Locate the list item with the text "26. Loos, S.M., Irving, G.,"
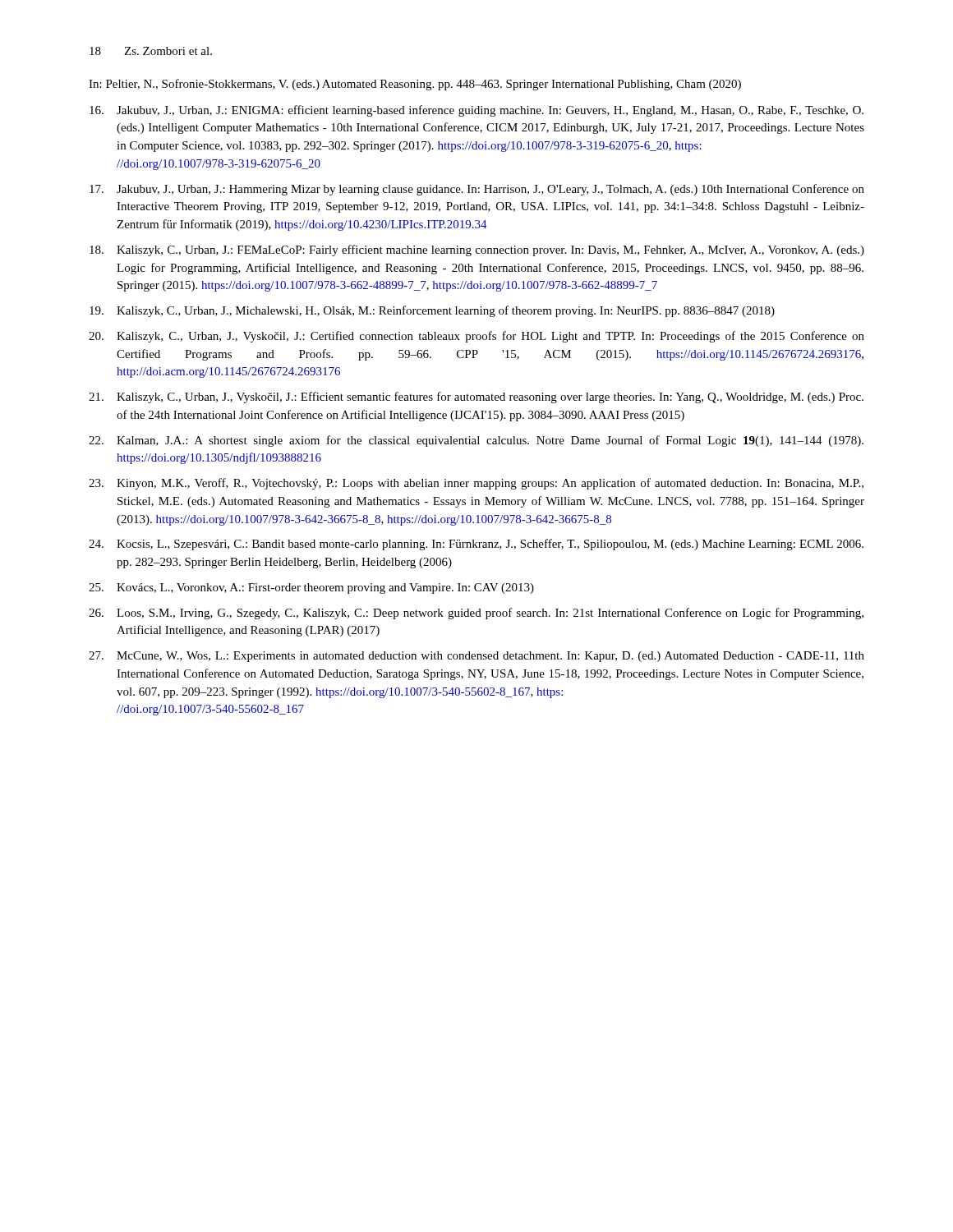The height and width of the screenshot is (1232, 953). (476, 622)
